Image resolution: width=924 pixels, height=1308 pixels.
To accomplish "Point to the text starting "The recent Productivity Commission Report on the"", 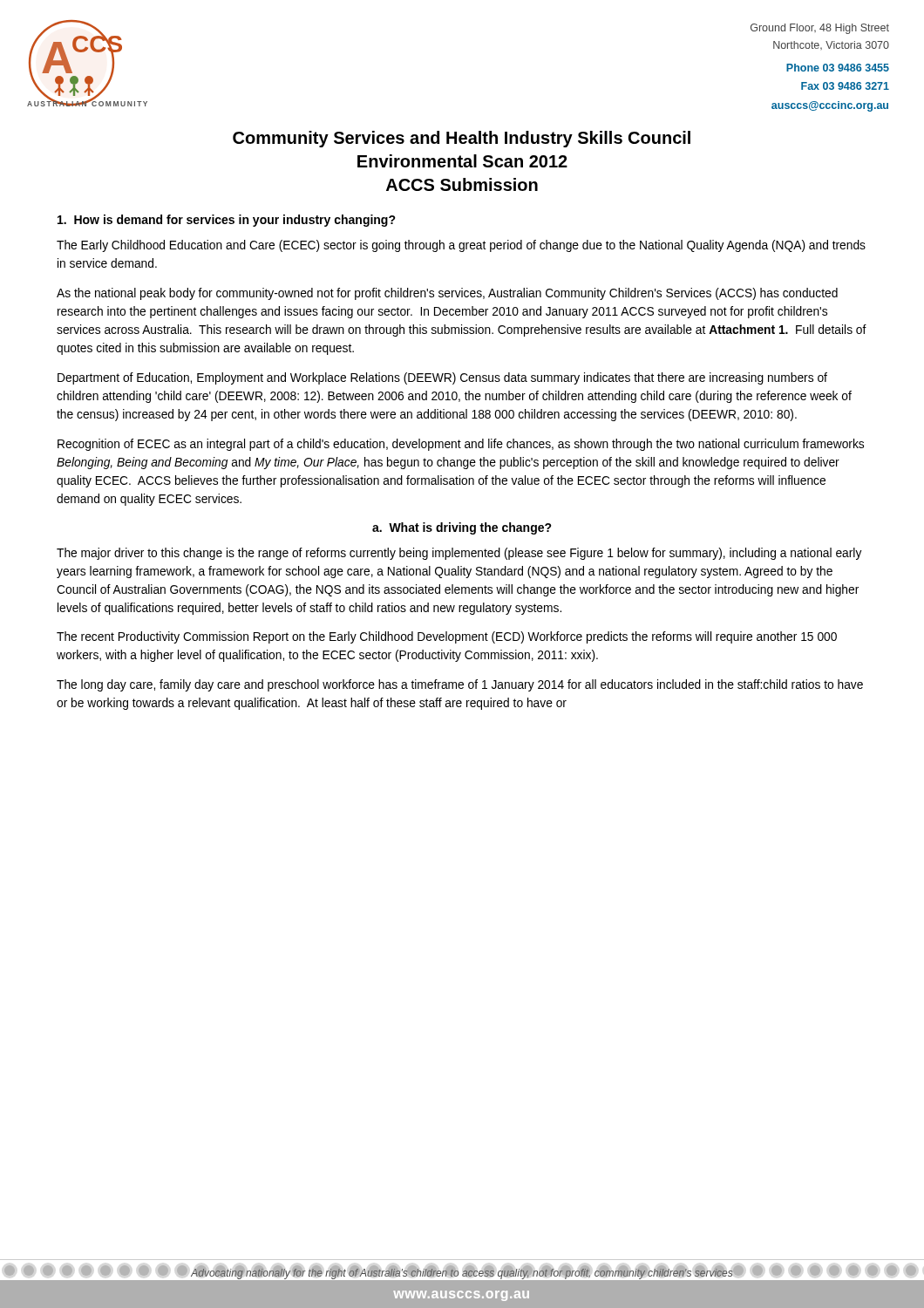I will tap(447, 647).
